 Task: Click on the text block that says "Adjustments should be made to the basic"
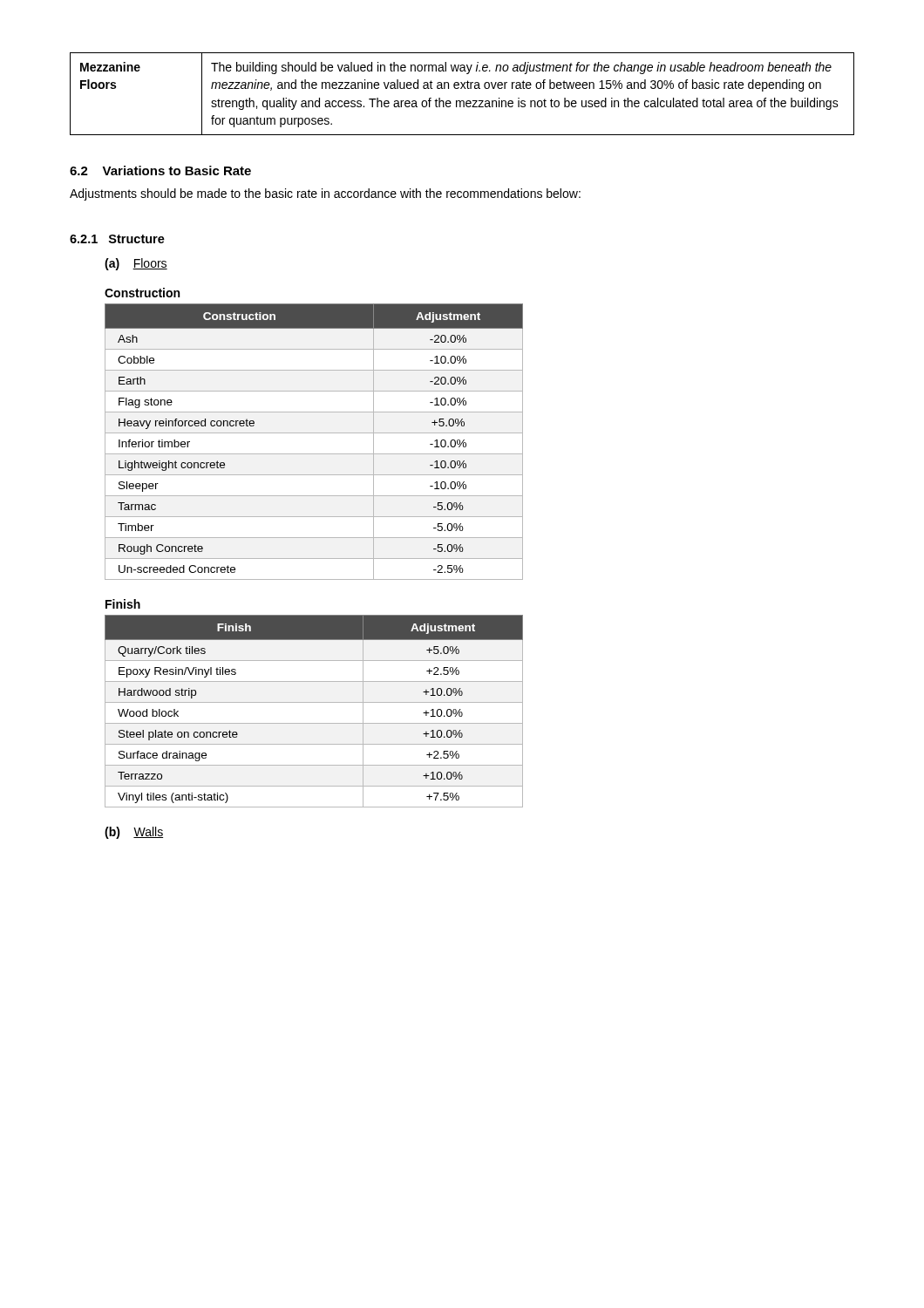tap(325, 194)
